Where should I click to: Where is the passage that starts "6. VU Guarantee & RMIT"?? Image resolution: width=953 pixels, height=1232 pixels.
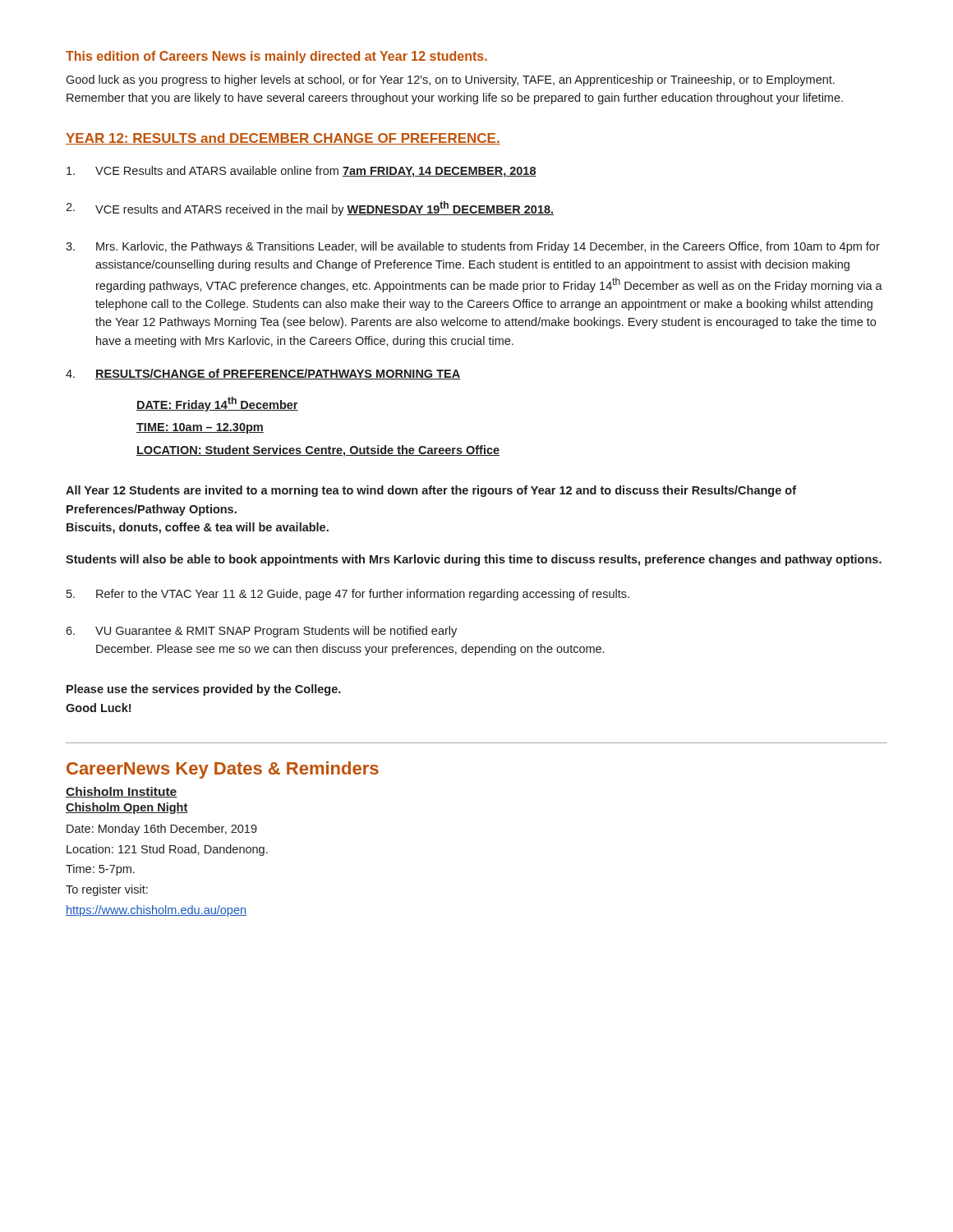pyautogui.click(x=476, y=640)
